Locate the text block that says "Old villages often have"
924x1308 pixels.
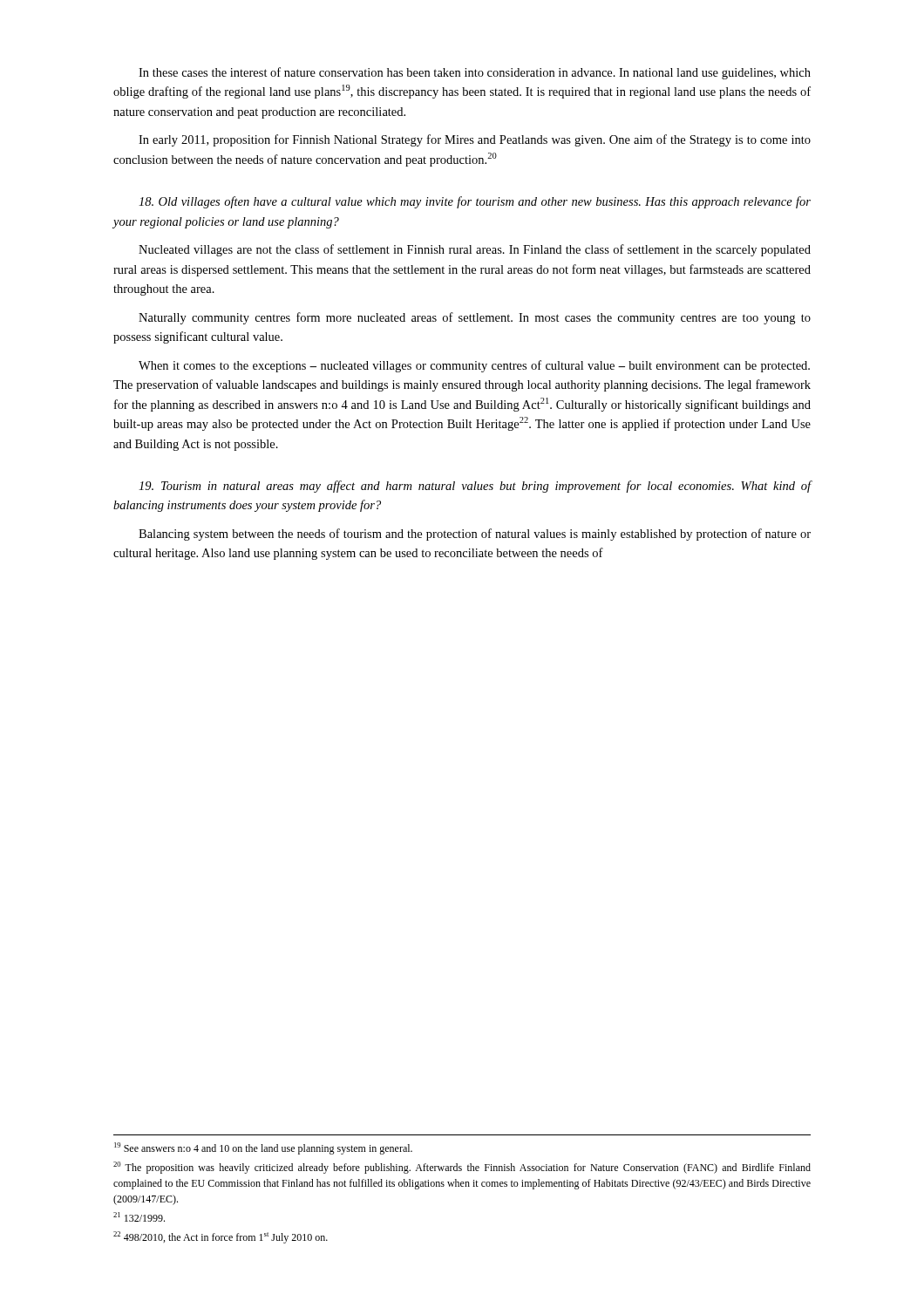[x=462, y=212]
